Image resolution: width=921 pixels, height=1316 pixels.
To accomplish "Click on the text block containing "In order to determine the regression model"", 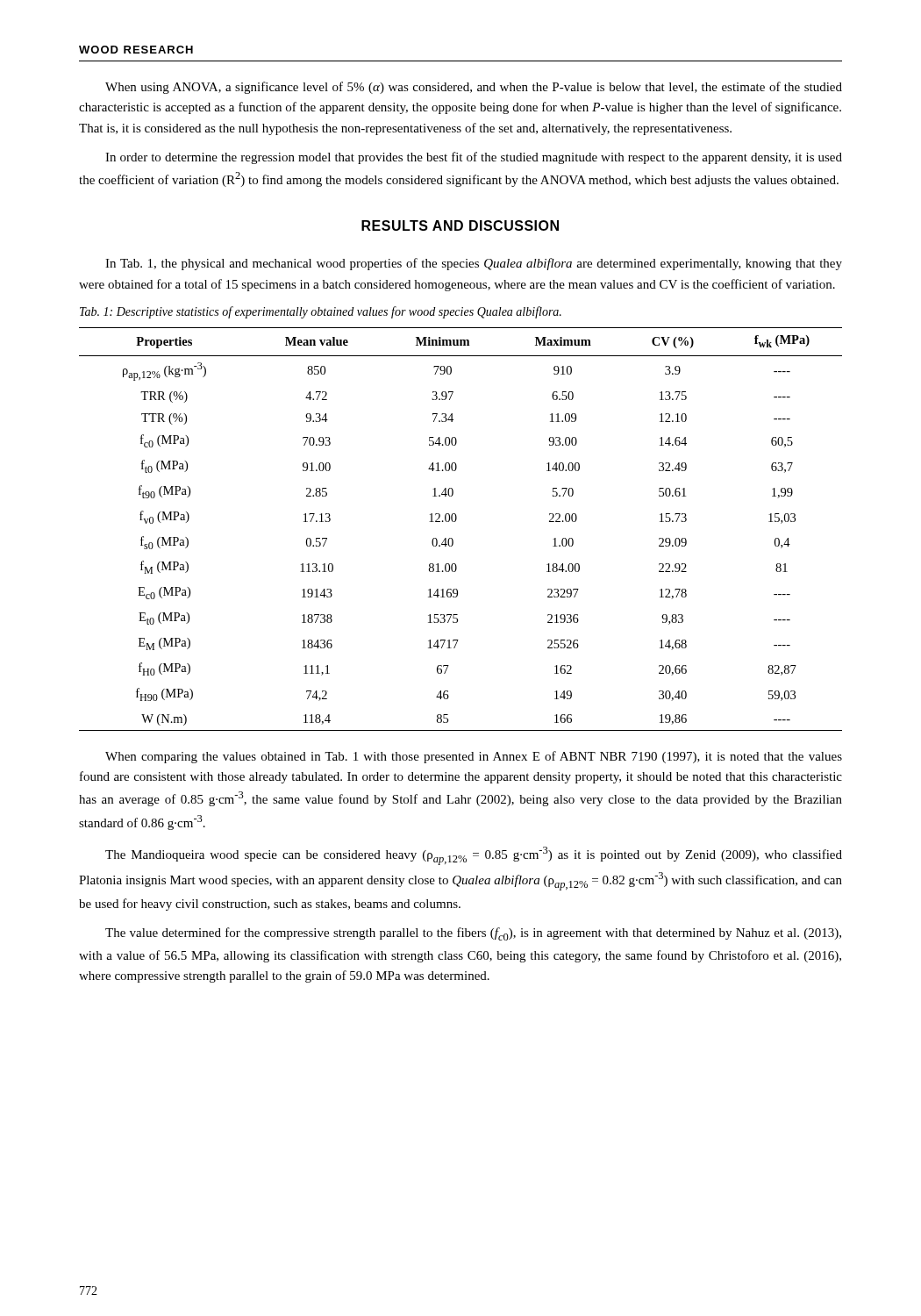I will (460, 169).
